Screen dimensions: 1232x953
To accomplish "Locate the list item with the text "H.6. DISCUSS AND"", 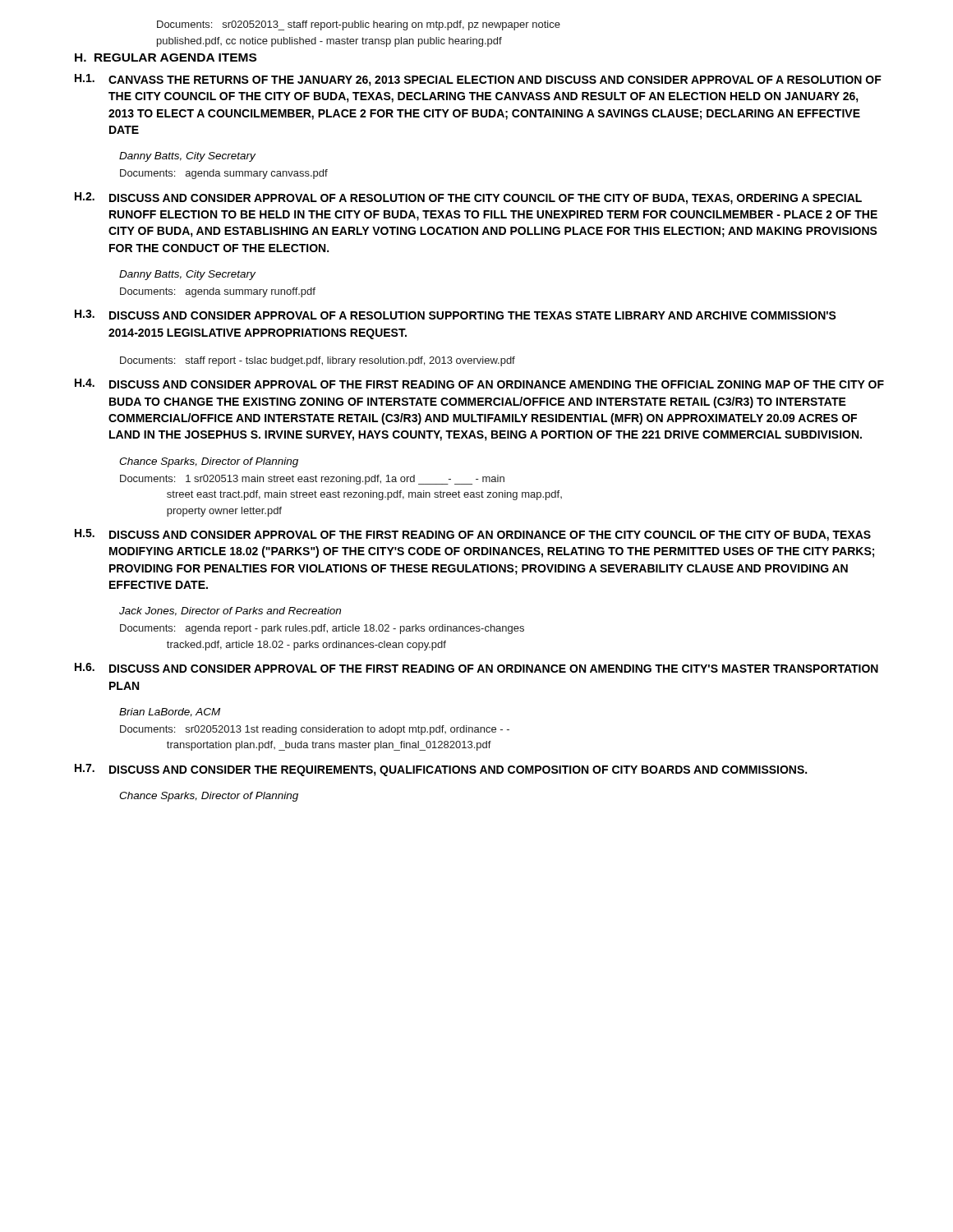I will tap(481, 677).
